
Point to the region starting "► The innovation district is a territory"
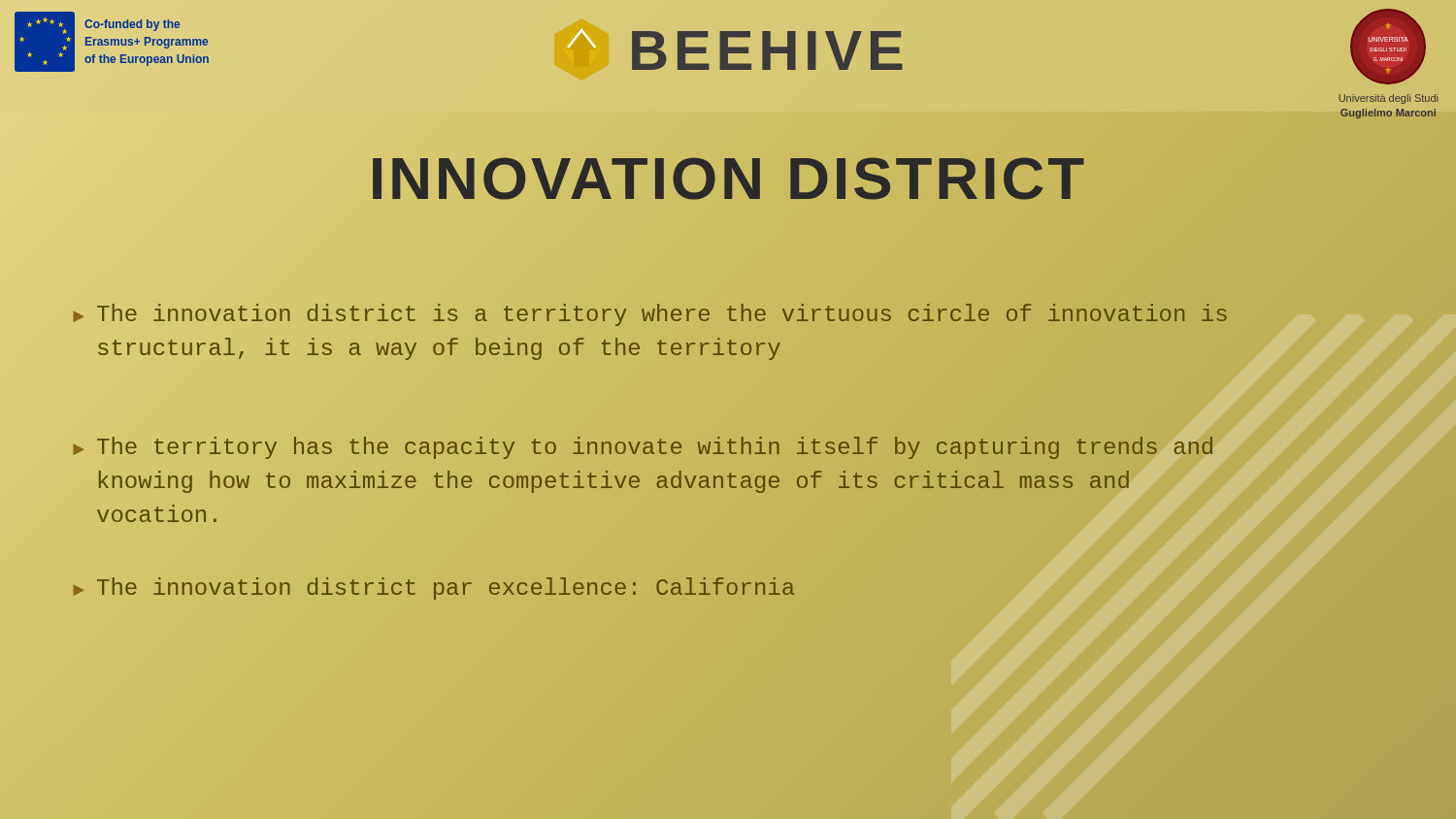coord(662,333)
